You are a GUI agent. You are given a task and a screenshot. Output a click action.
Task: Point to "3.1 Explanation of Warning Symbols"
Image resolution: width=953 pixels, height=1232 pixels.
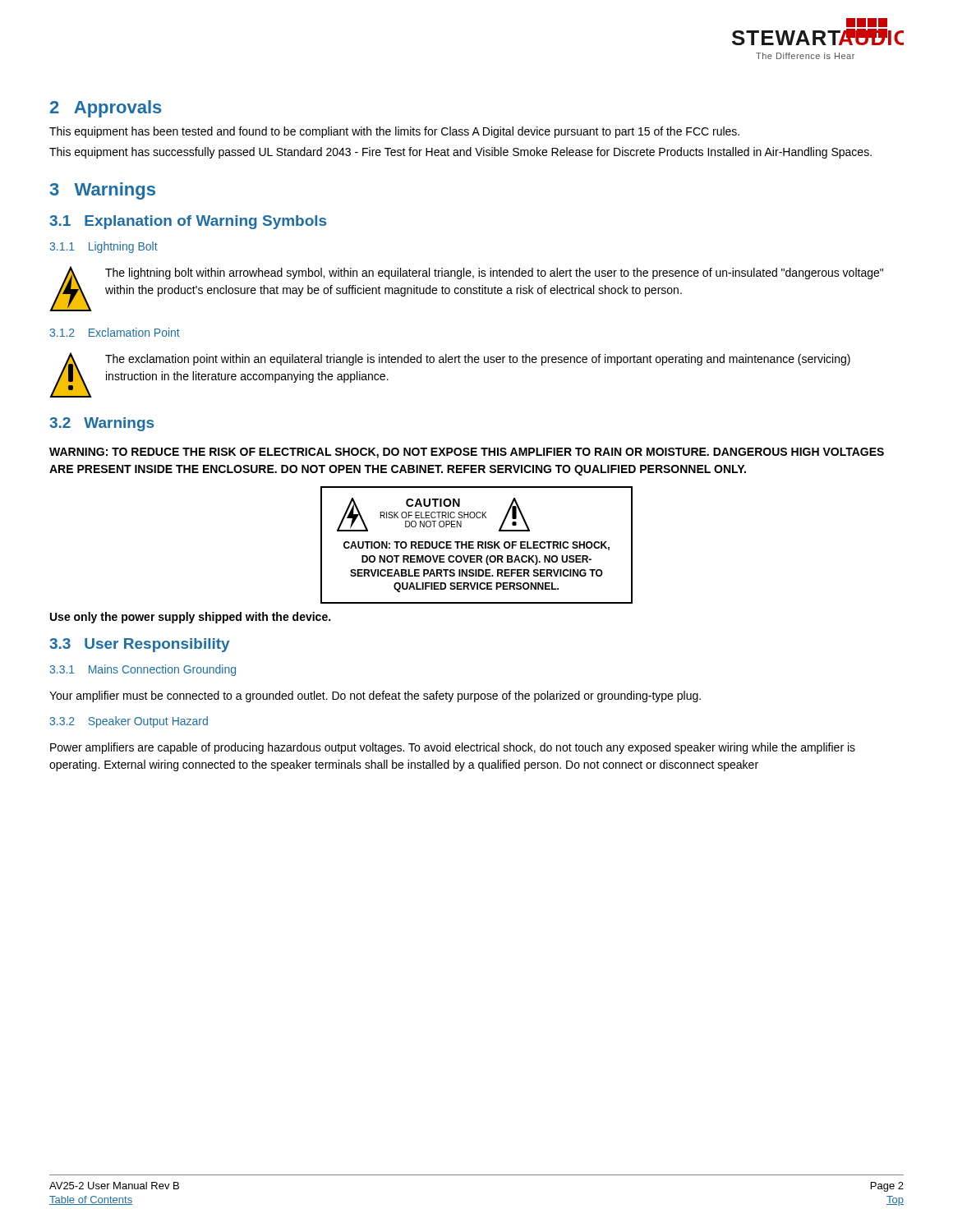pyautogui.click(x=188, y=222)
